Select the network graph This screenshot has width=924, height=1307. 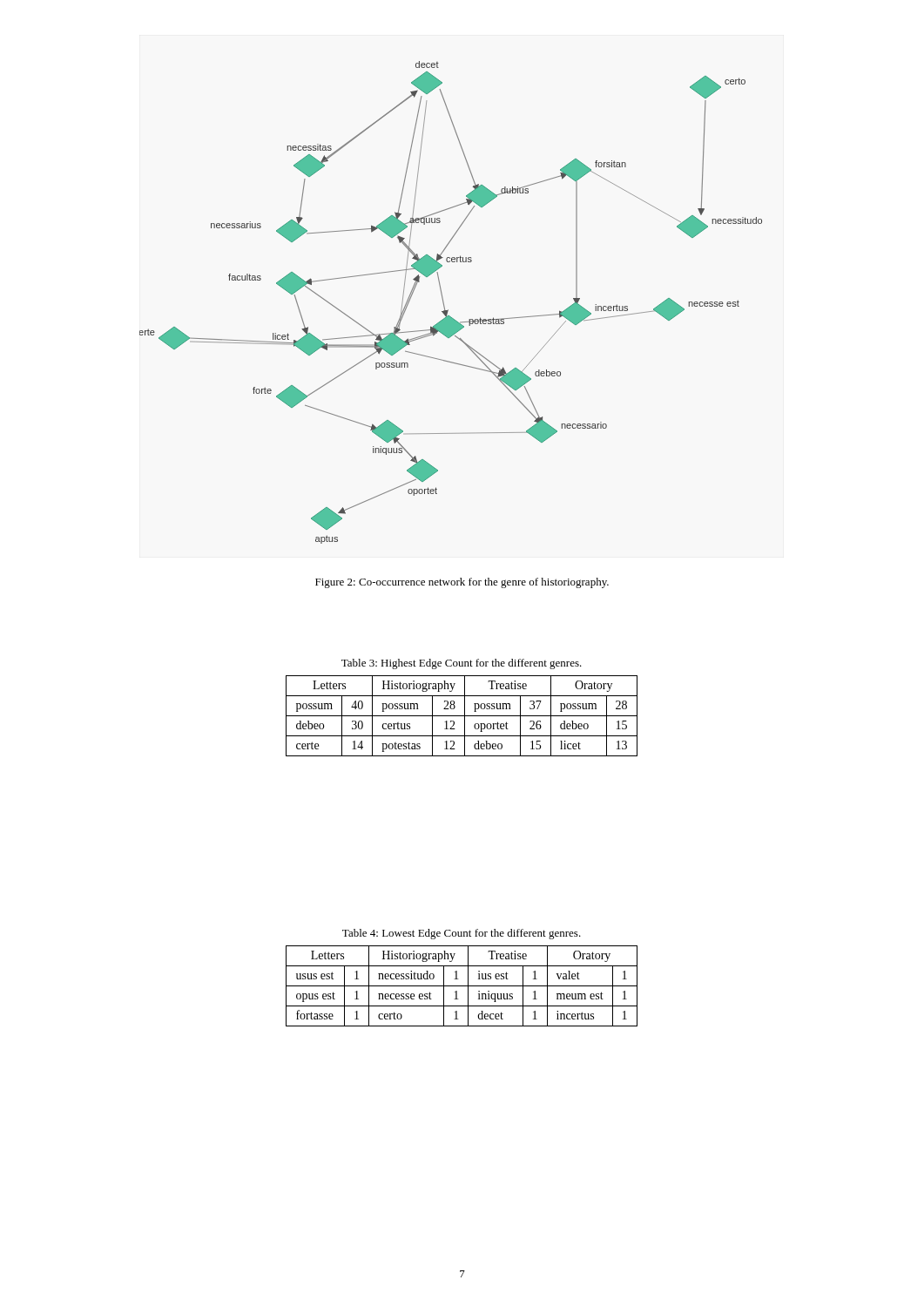coord(462,298)
